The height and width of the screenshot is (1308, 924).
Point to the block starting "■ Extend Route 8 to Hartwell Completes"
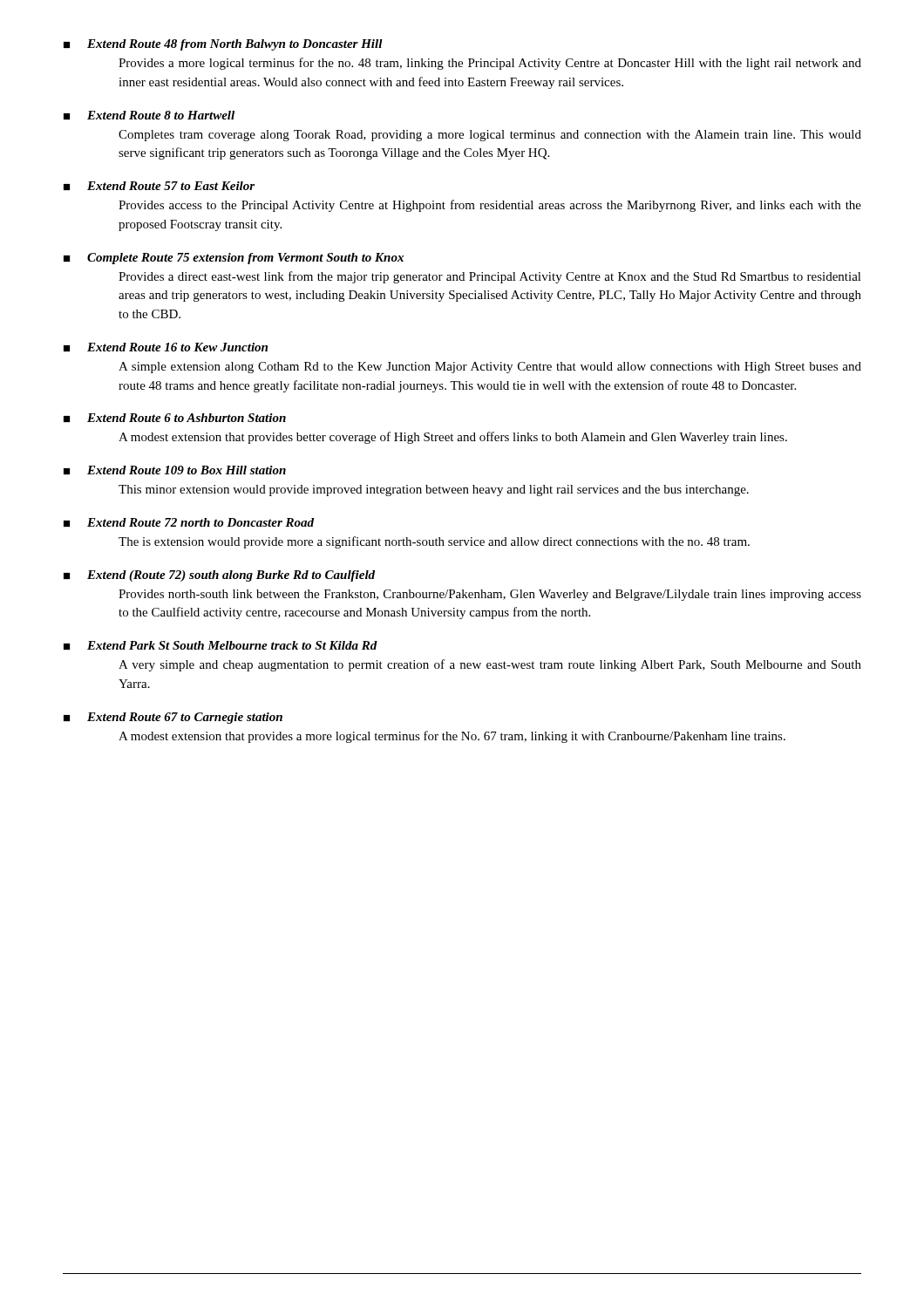[462, 135]
